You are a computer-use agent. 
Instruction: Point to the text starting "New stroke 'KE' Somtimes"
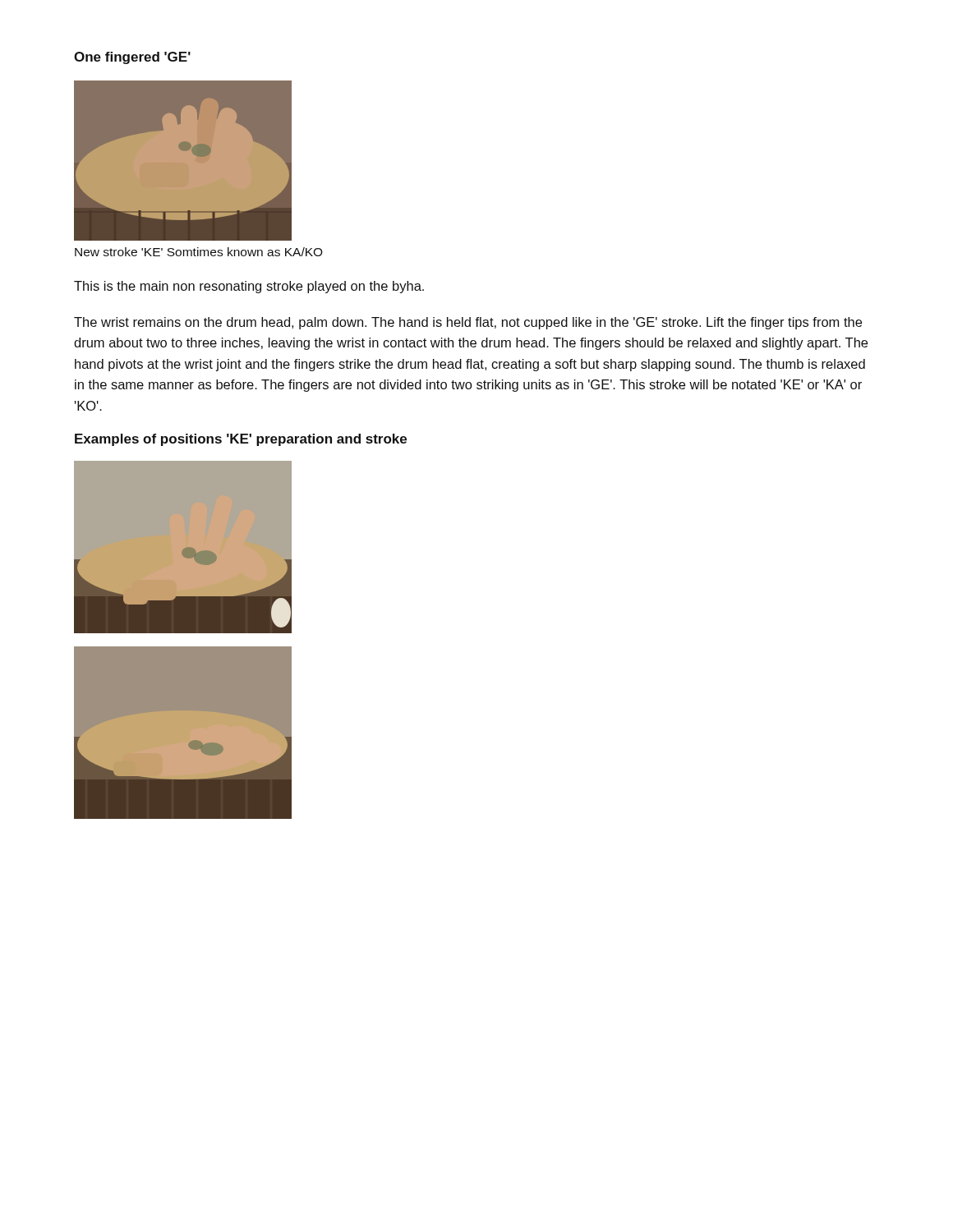click(x=198, y=252)
